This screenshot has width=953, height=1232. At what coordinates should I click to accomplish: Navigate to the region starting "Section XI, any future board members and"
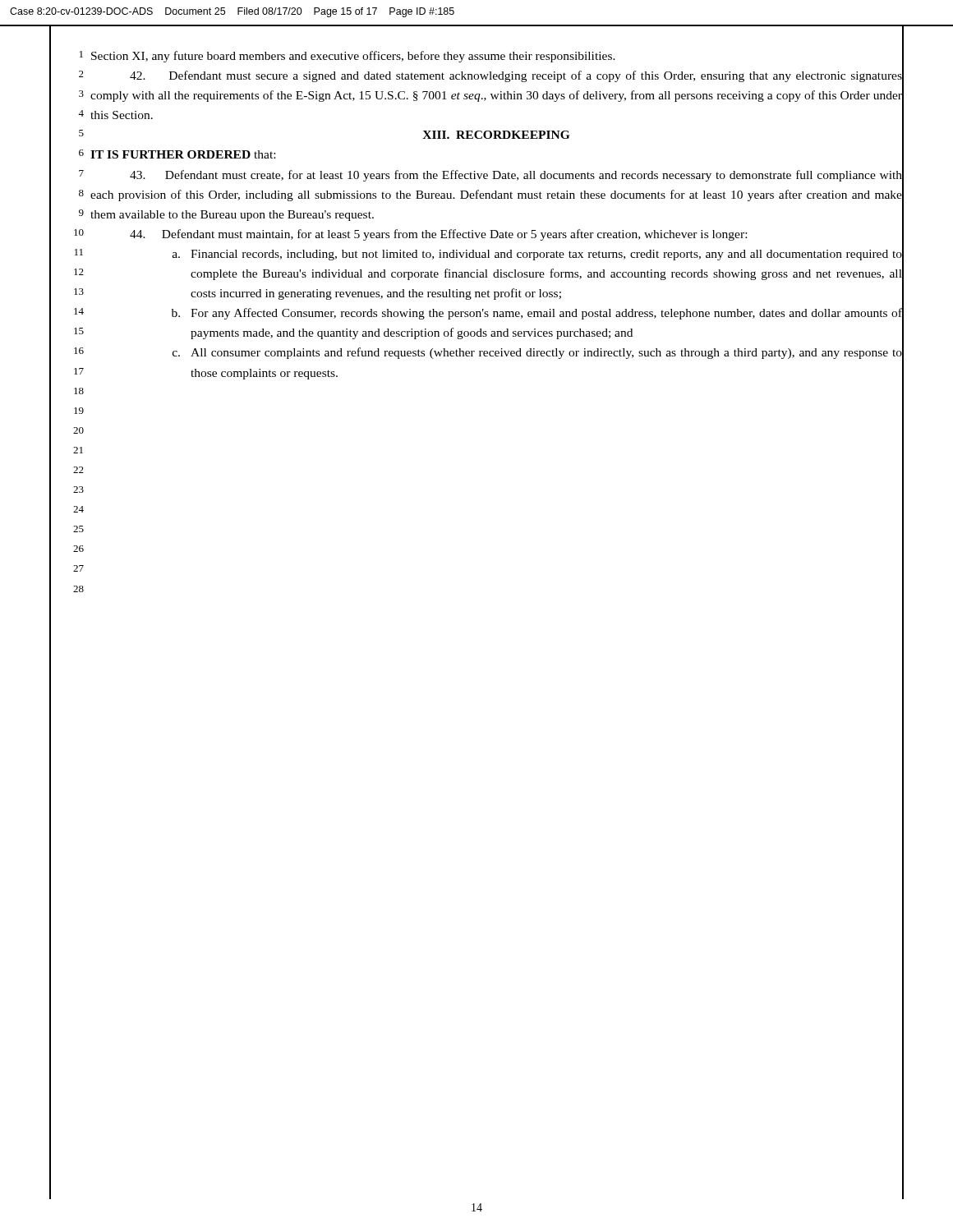click(x=353, y=55)
